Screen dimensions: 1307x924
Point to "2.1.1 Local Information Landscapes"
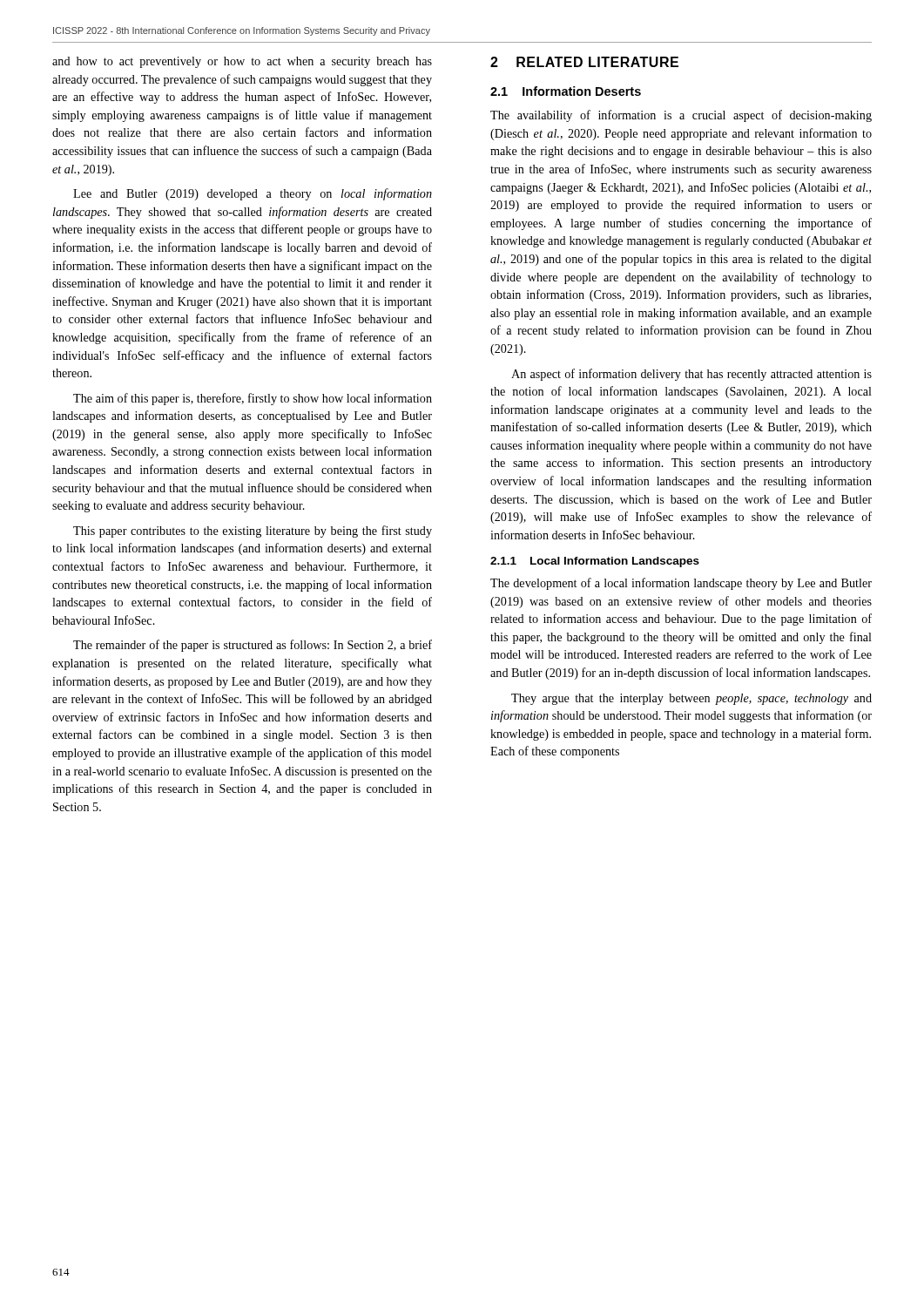click(x=681, y=561)
